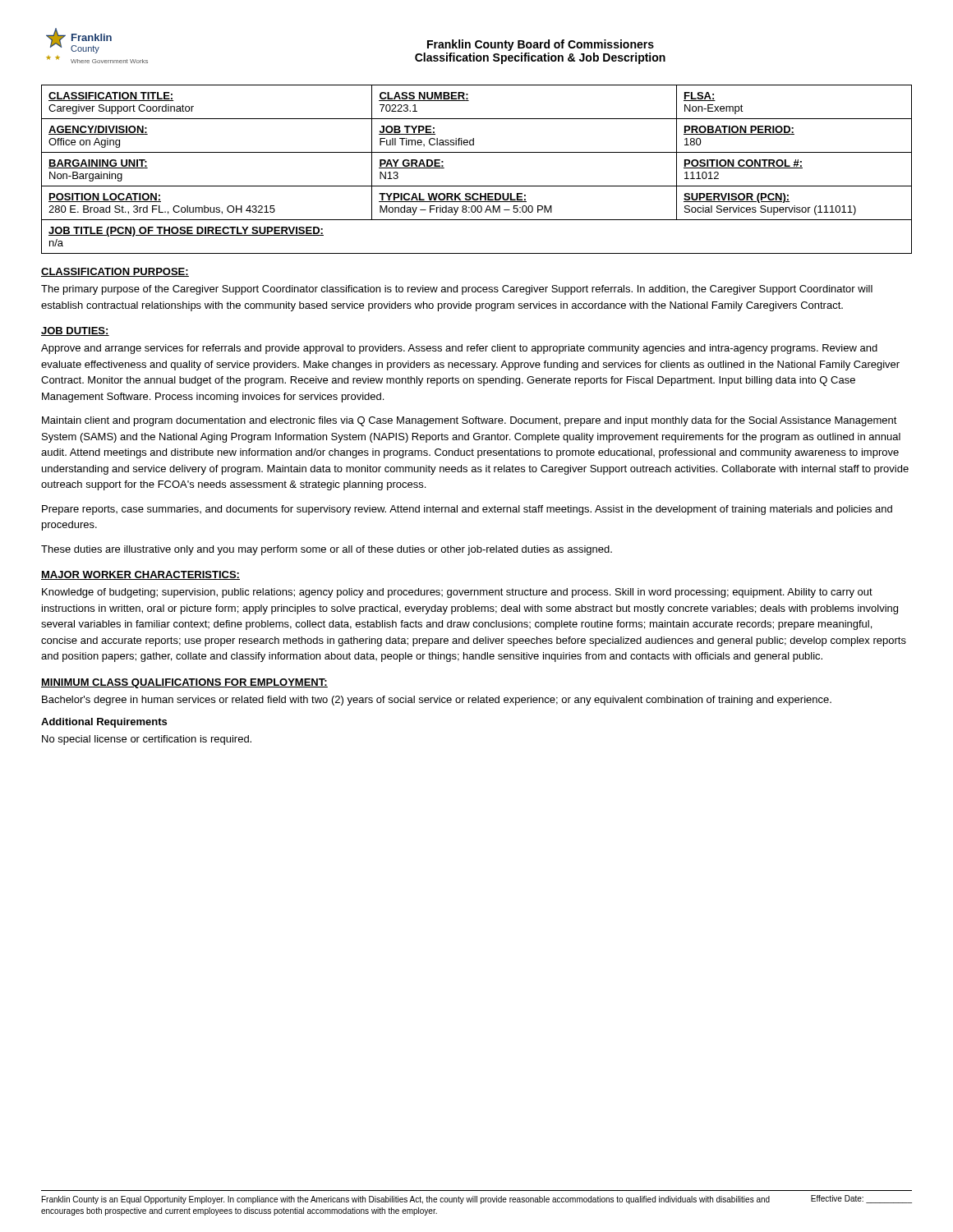Find "CLASSIFICATION PURPOSE:" on this page
Viewport: 953px width, 1232px height.
[115, 271]
